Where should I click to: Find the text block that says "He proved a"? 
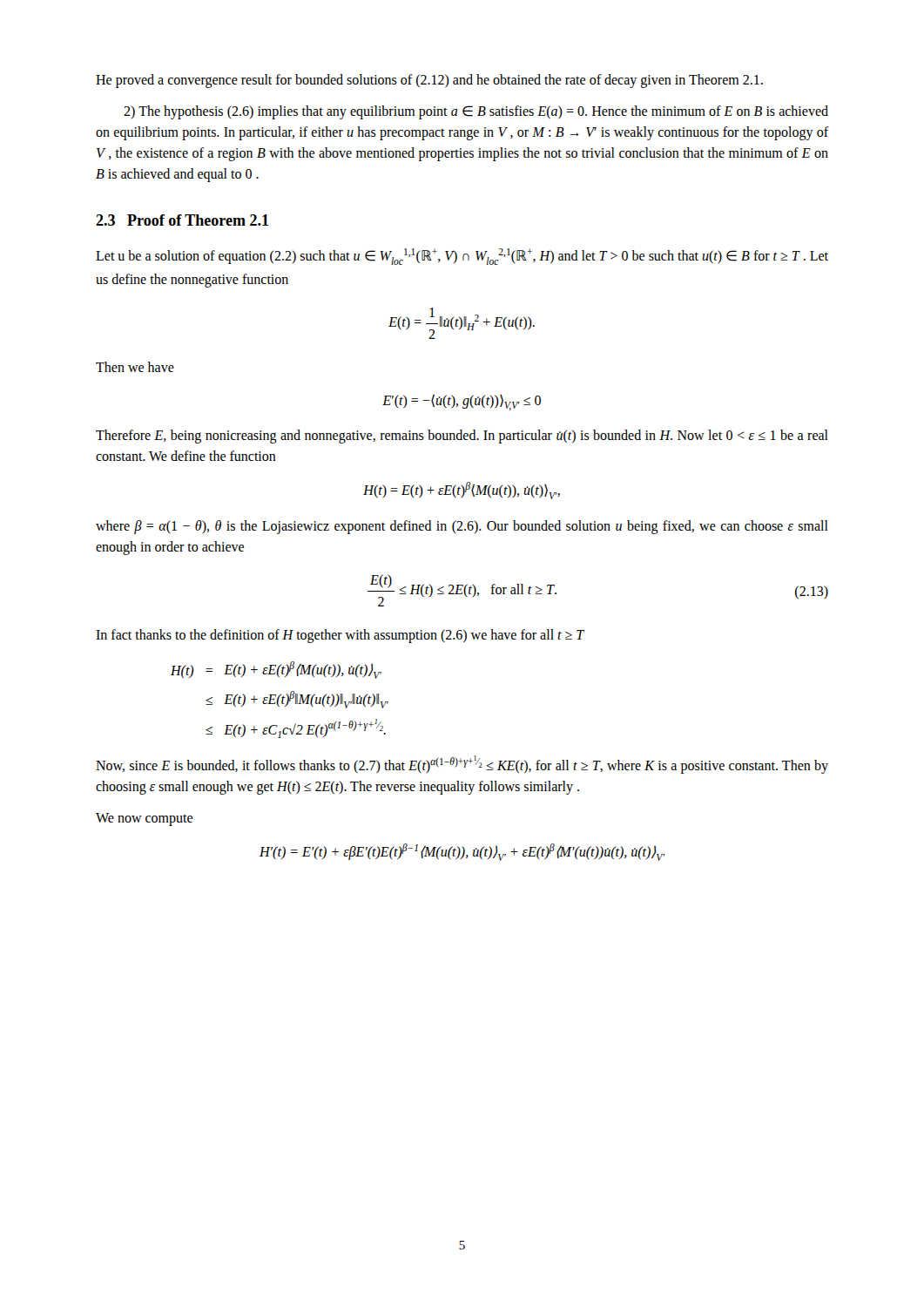coord(462,80)
